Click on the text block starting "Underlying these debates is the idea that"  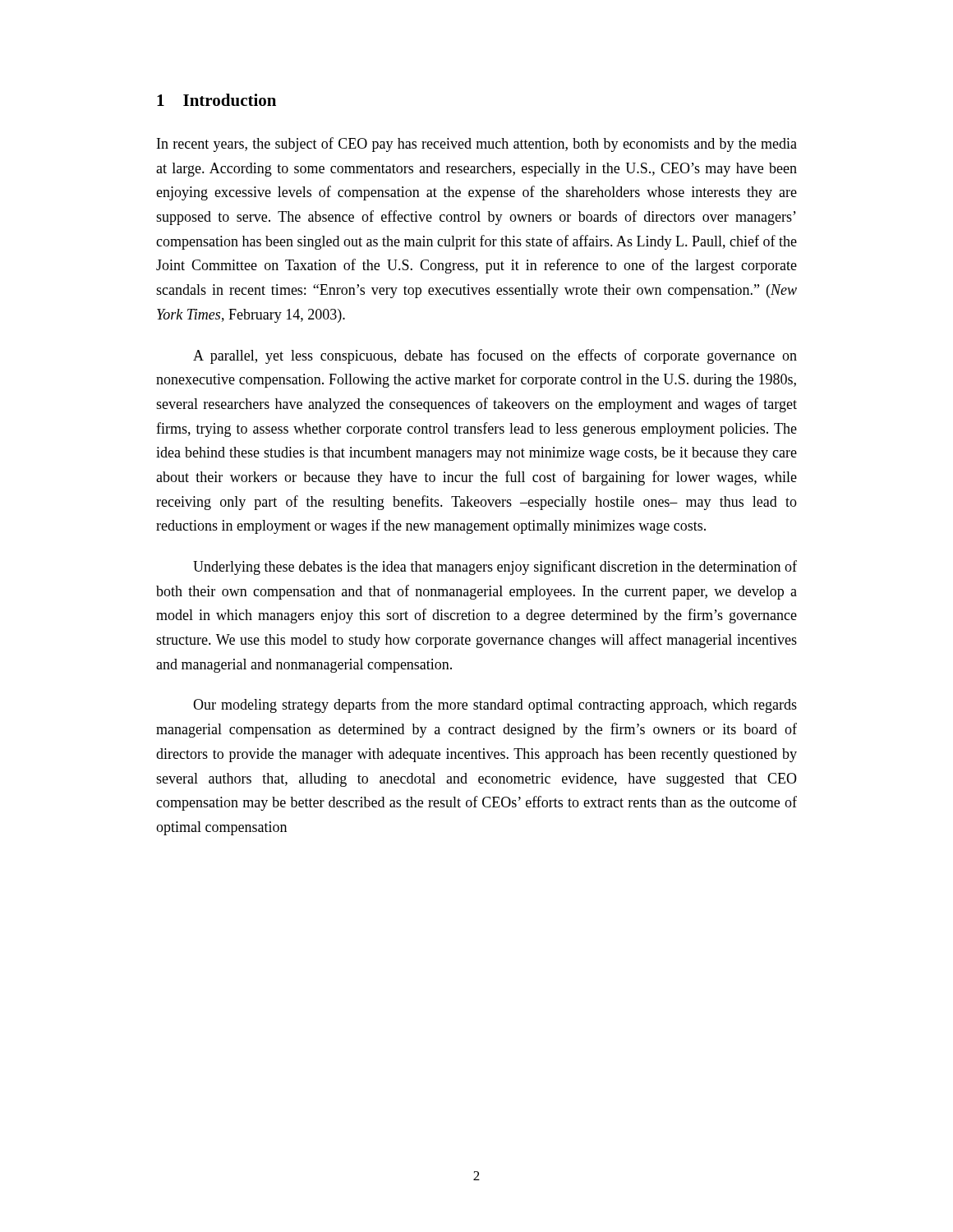[x=476, y=616]
